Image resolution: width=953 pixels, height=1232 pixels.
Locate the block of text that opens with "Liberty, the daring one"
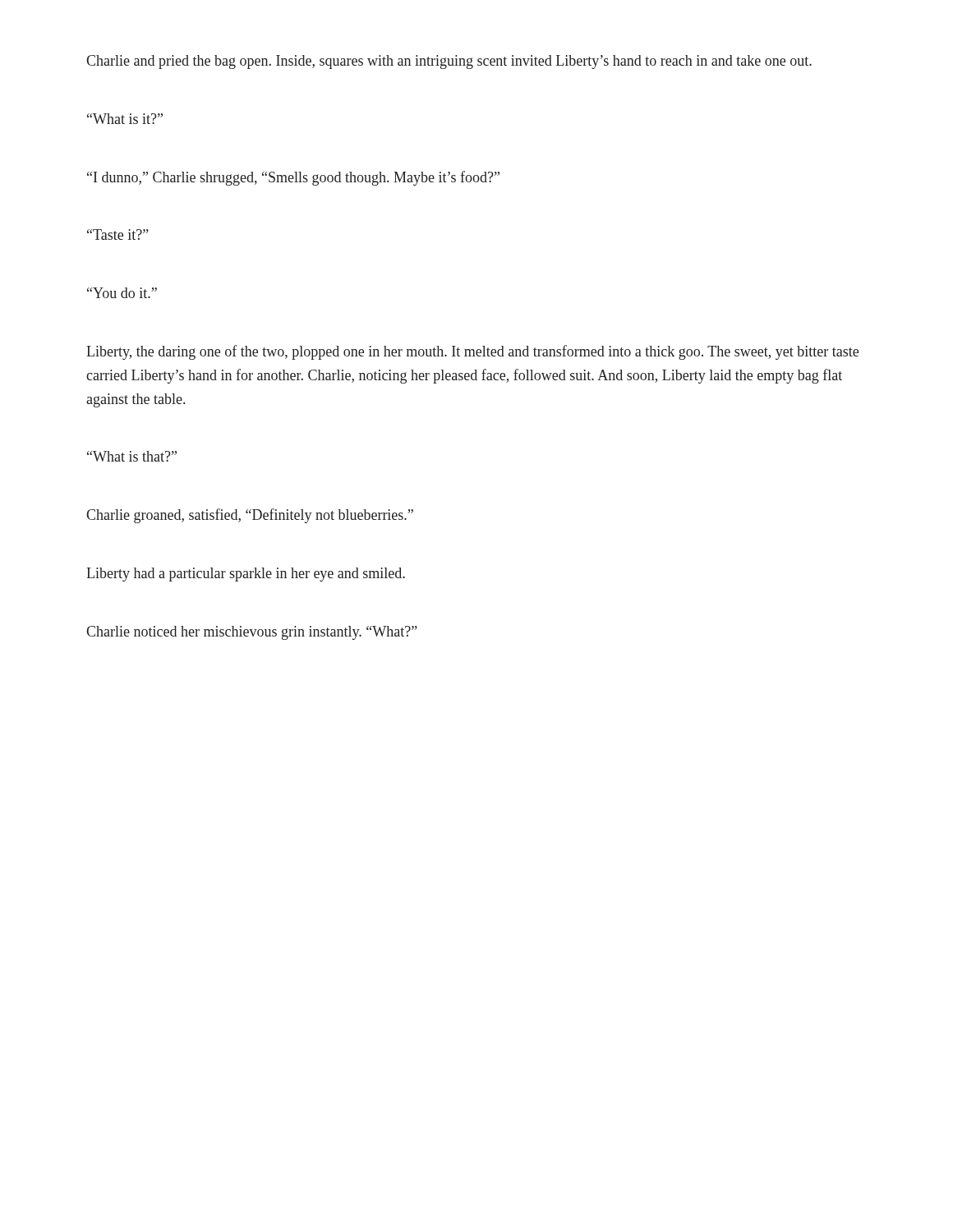[x=473, y=375]
